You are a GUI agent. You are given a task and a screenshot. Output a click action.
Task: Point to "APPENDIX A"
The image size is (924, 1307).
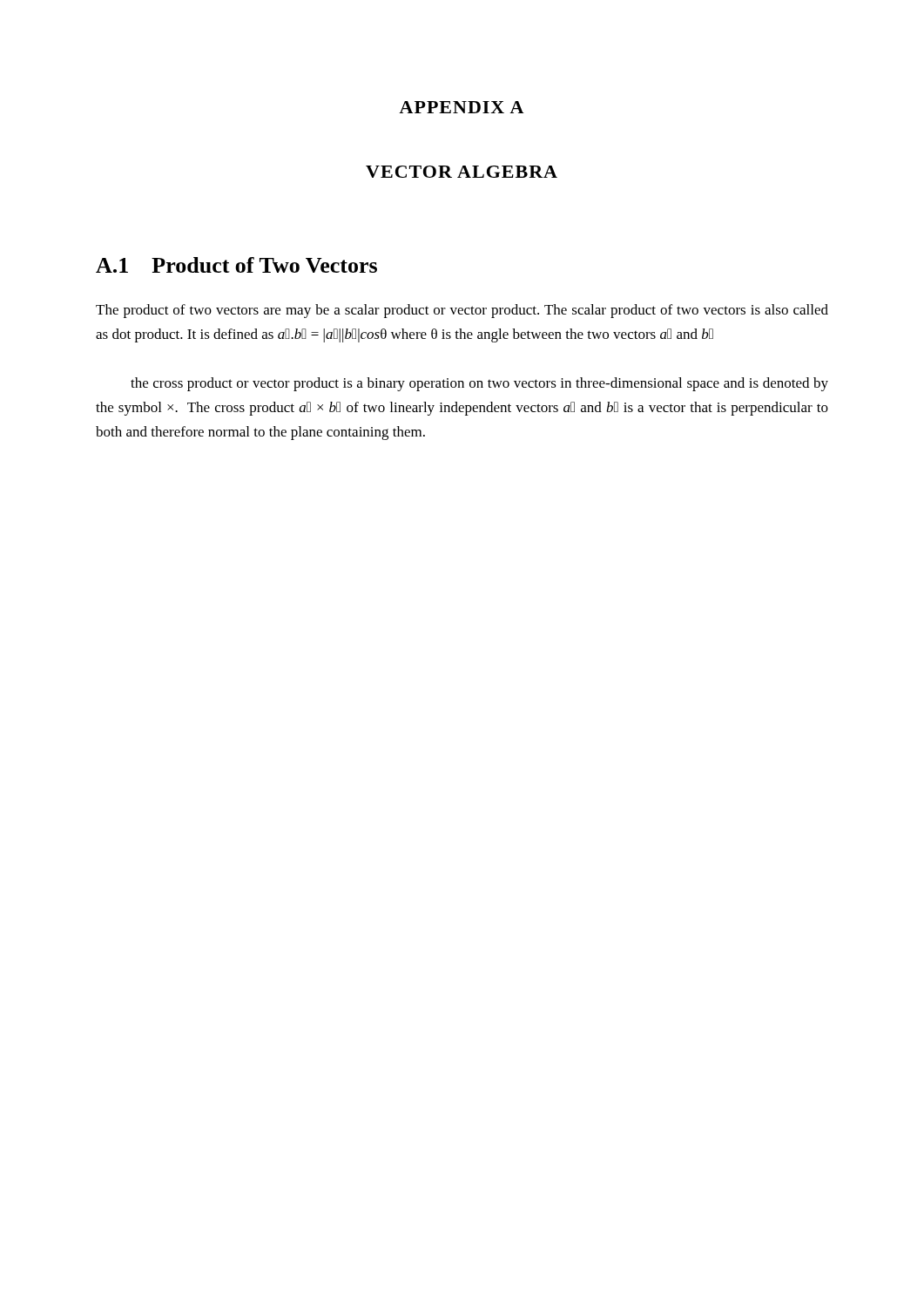tap(462, 107)
